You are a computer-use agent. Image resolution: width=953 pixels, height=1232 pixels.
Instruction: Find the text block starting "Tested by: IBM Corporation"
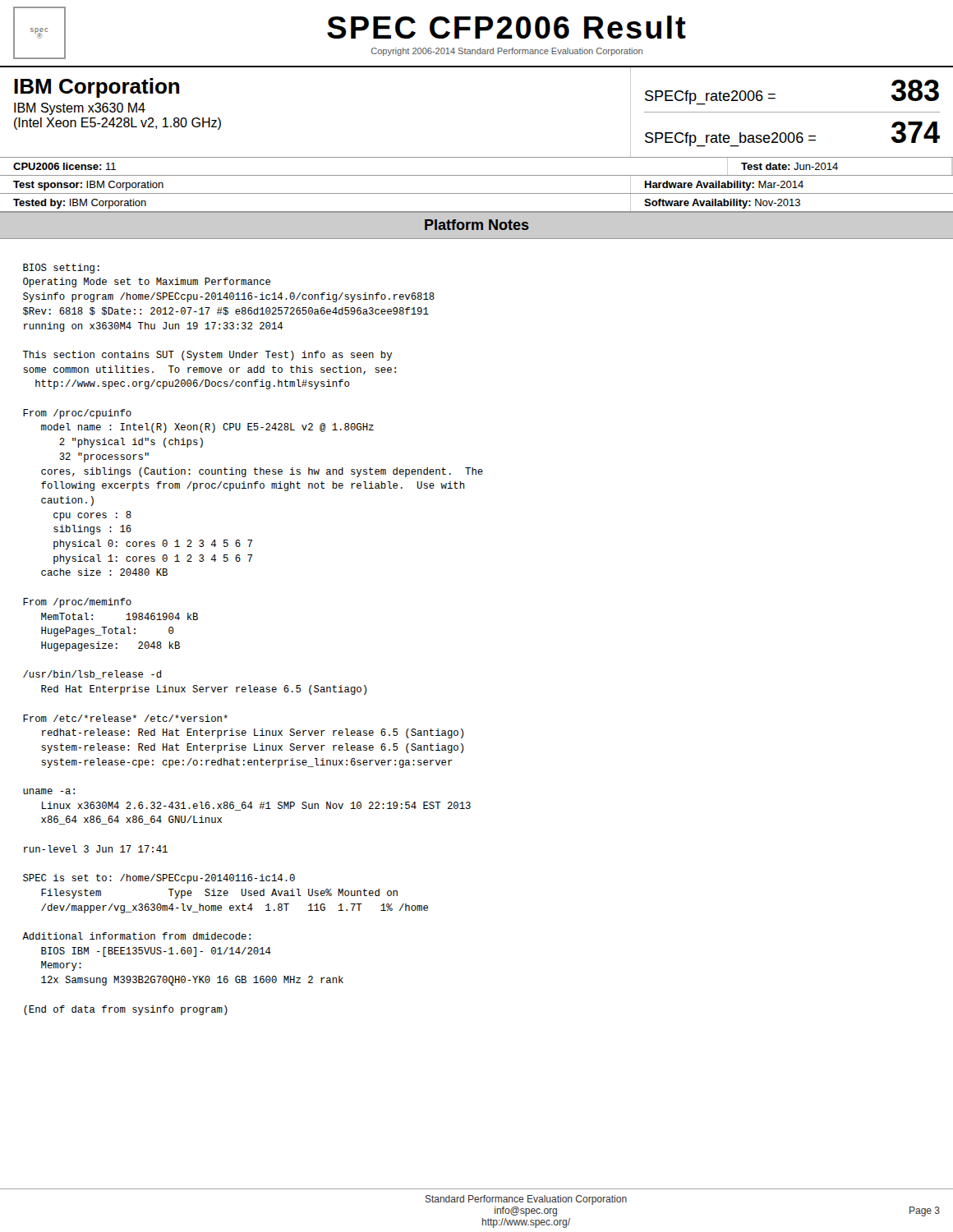point(80,202)
